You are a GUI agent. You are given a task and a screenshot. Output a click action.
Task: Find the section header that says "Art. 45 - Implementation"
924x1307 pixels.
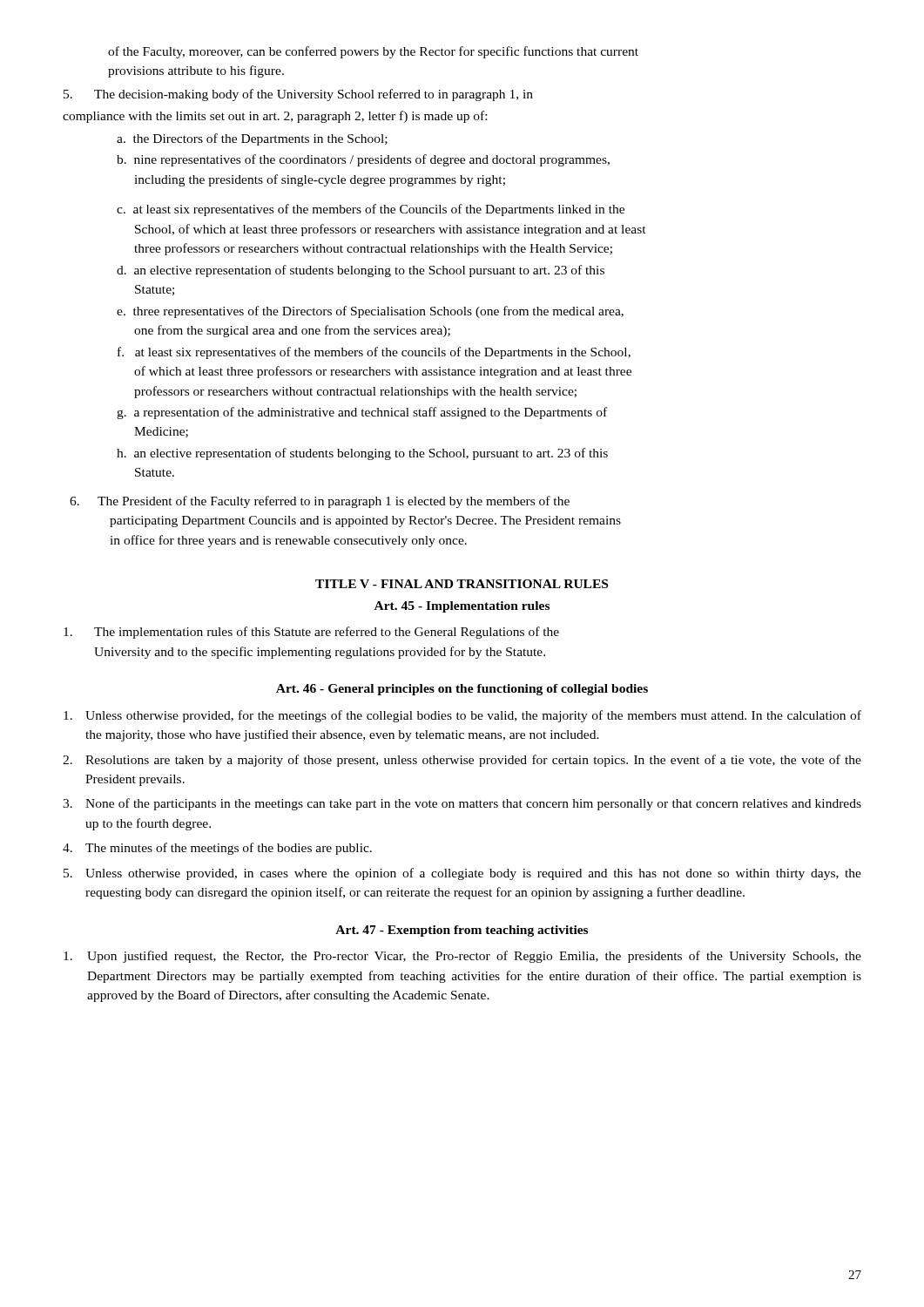click(462, 605)
